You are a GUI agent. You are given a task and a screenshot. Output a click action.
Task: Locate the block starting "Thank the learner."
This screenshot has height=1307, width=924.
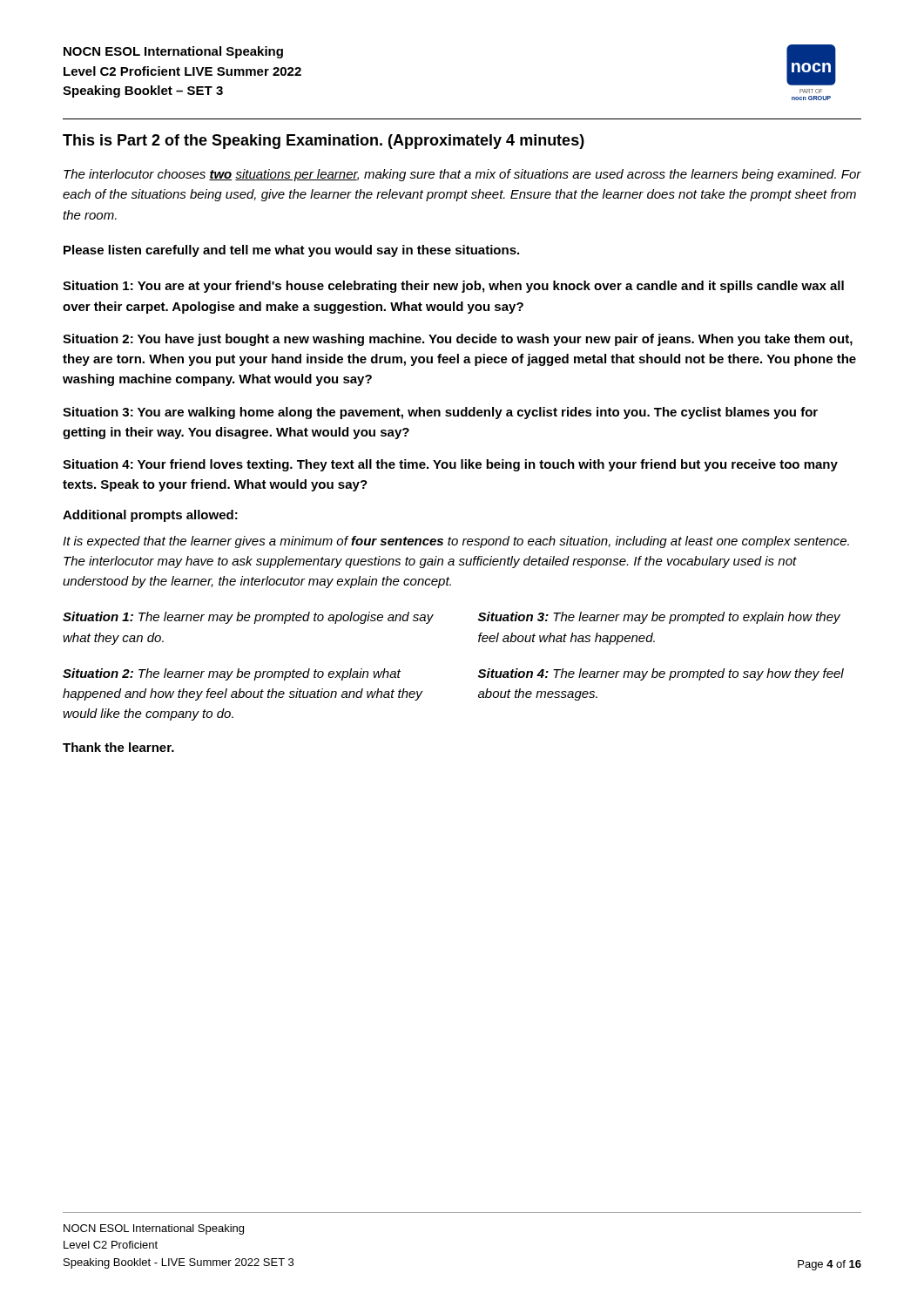[x=119, y=747]
